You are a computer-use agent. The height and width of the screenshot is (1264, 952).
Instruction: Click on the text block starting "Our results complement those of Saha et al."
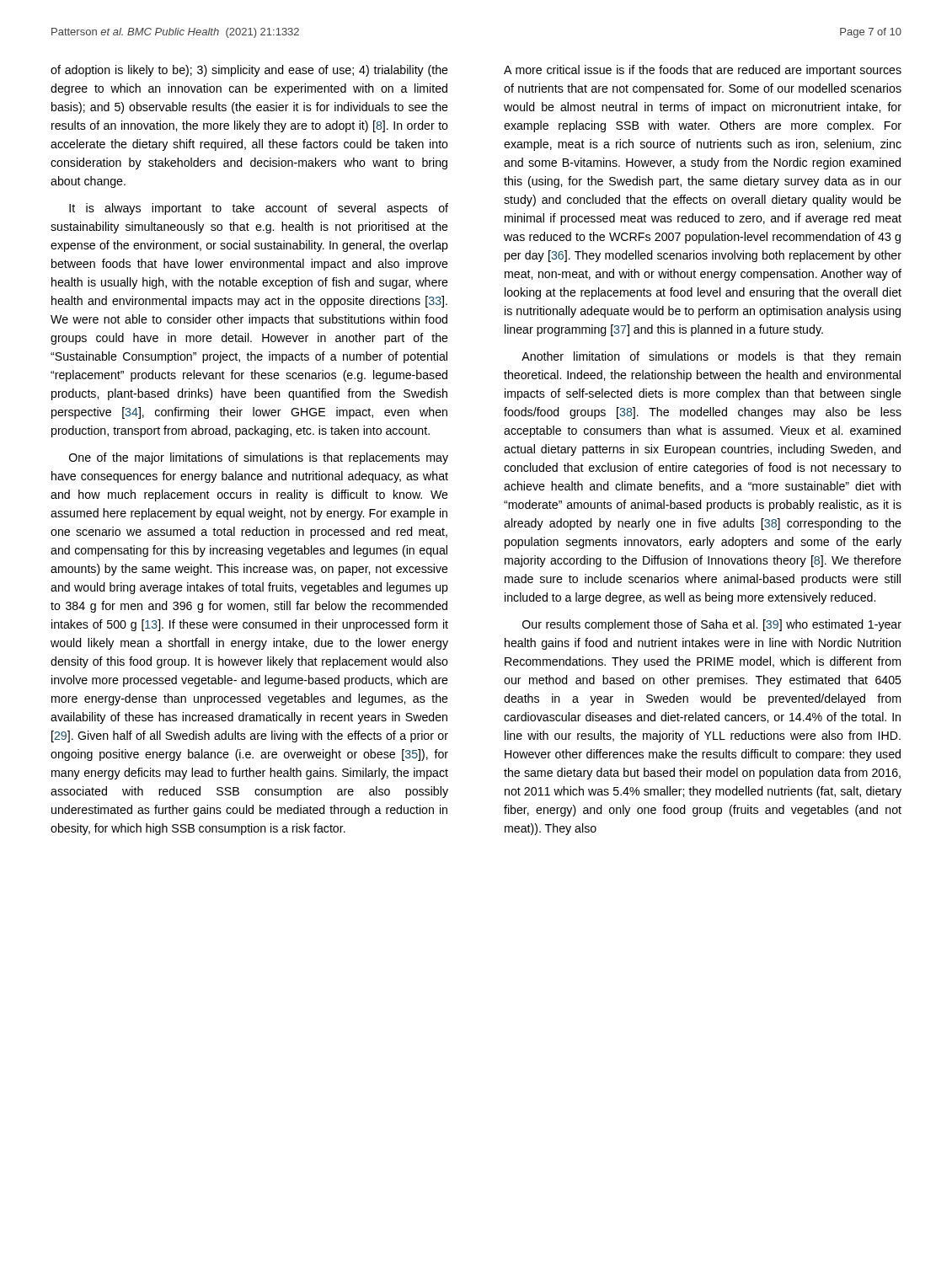[703, 726]
